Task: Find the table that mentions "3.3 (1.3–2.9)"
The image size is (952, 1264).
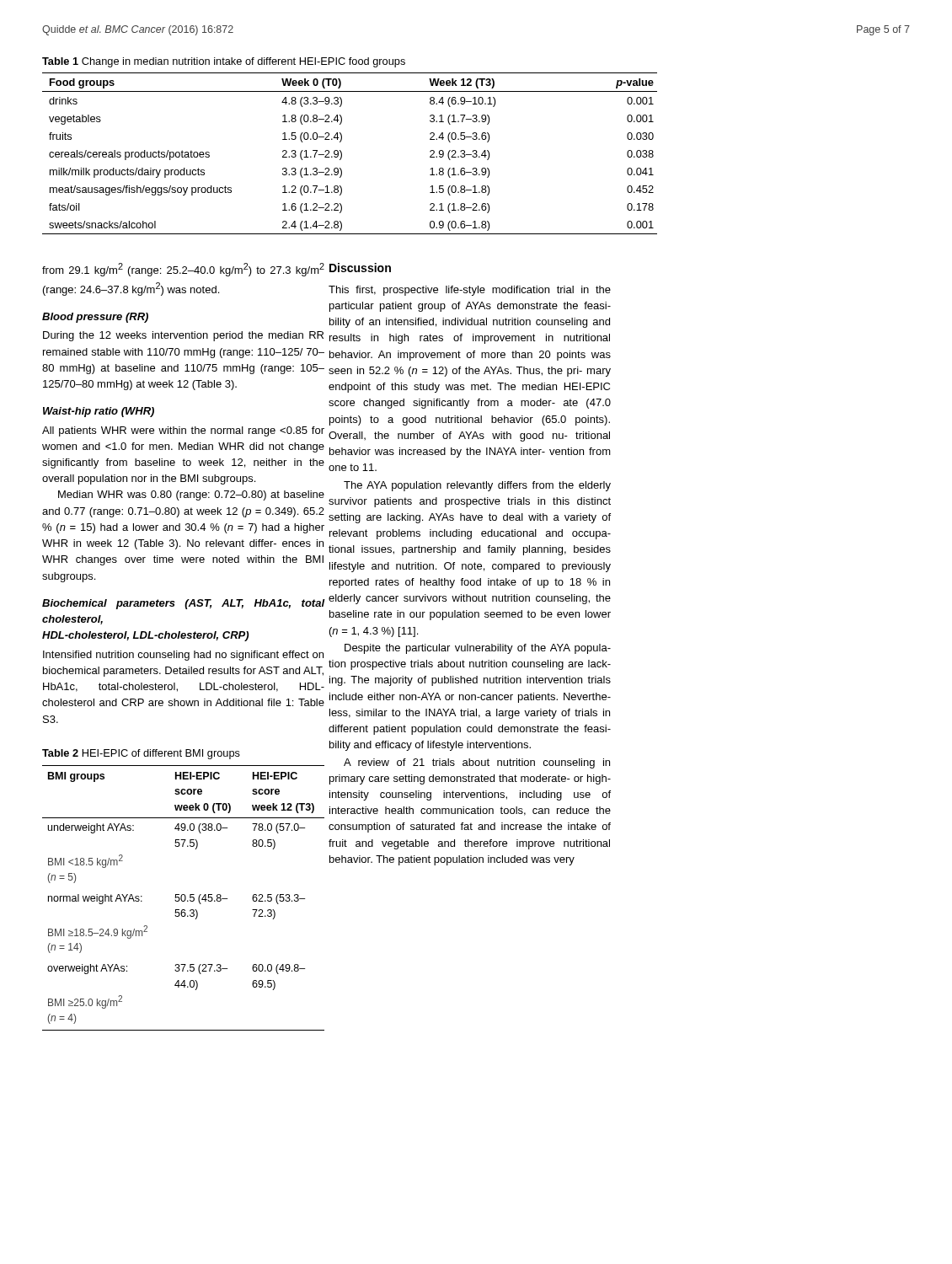Action: pos(476,153)
